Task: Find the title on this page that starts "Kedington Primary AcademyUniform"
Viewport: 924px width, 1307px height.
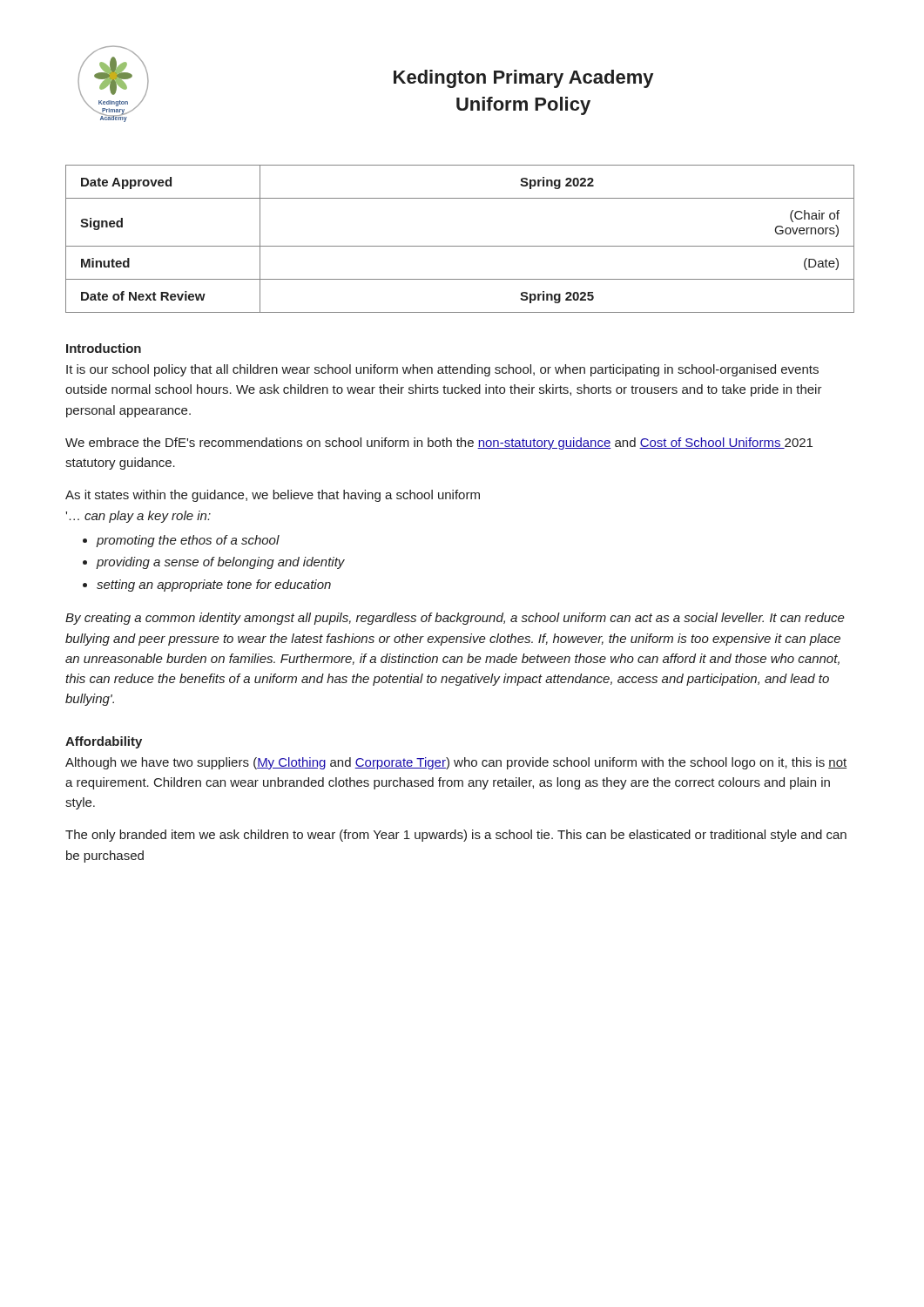Action: [523, 91]
